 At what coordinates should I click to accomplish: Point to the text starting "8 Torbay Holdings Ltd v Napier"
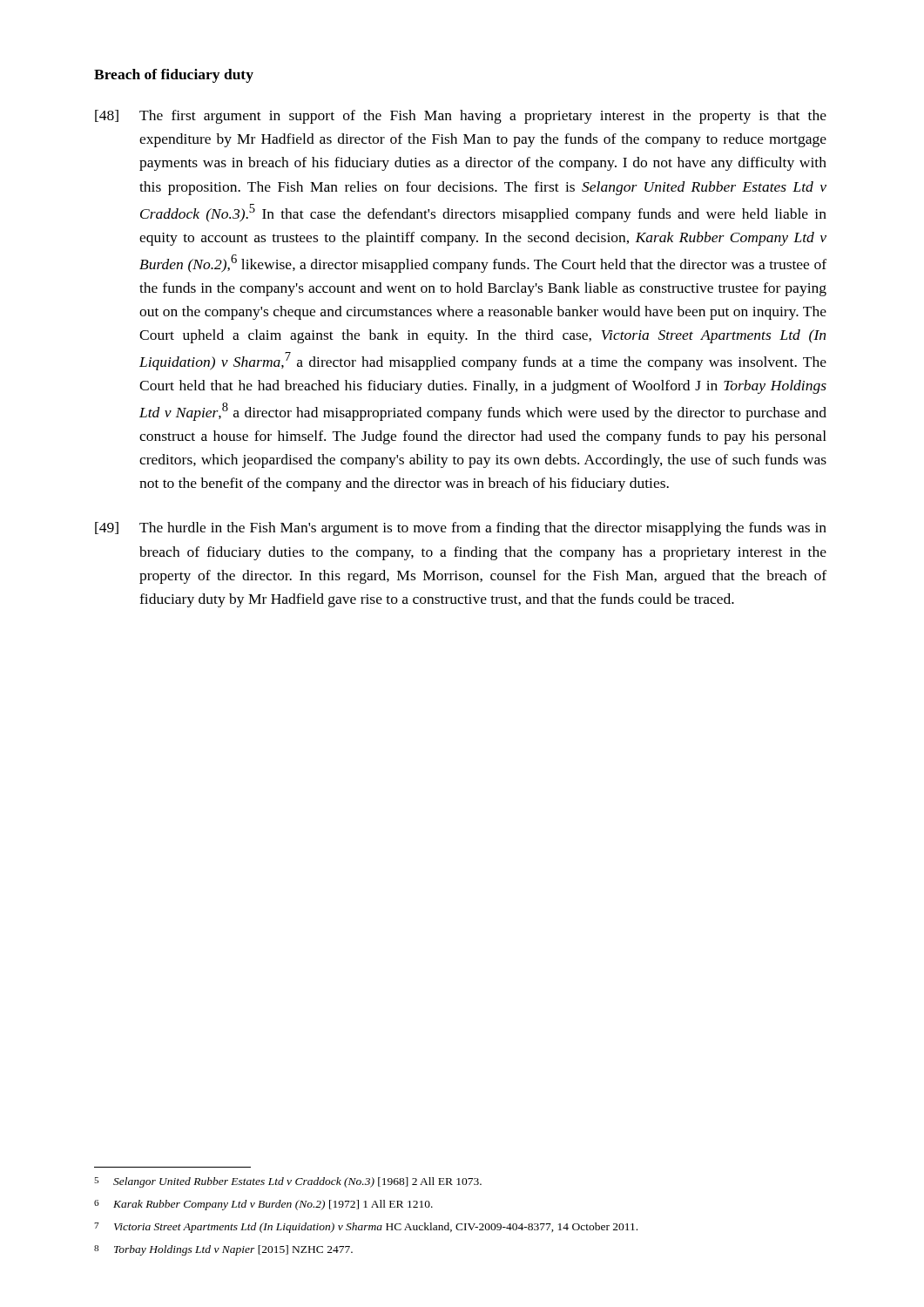point(223,1250)
